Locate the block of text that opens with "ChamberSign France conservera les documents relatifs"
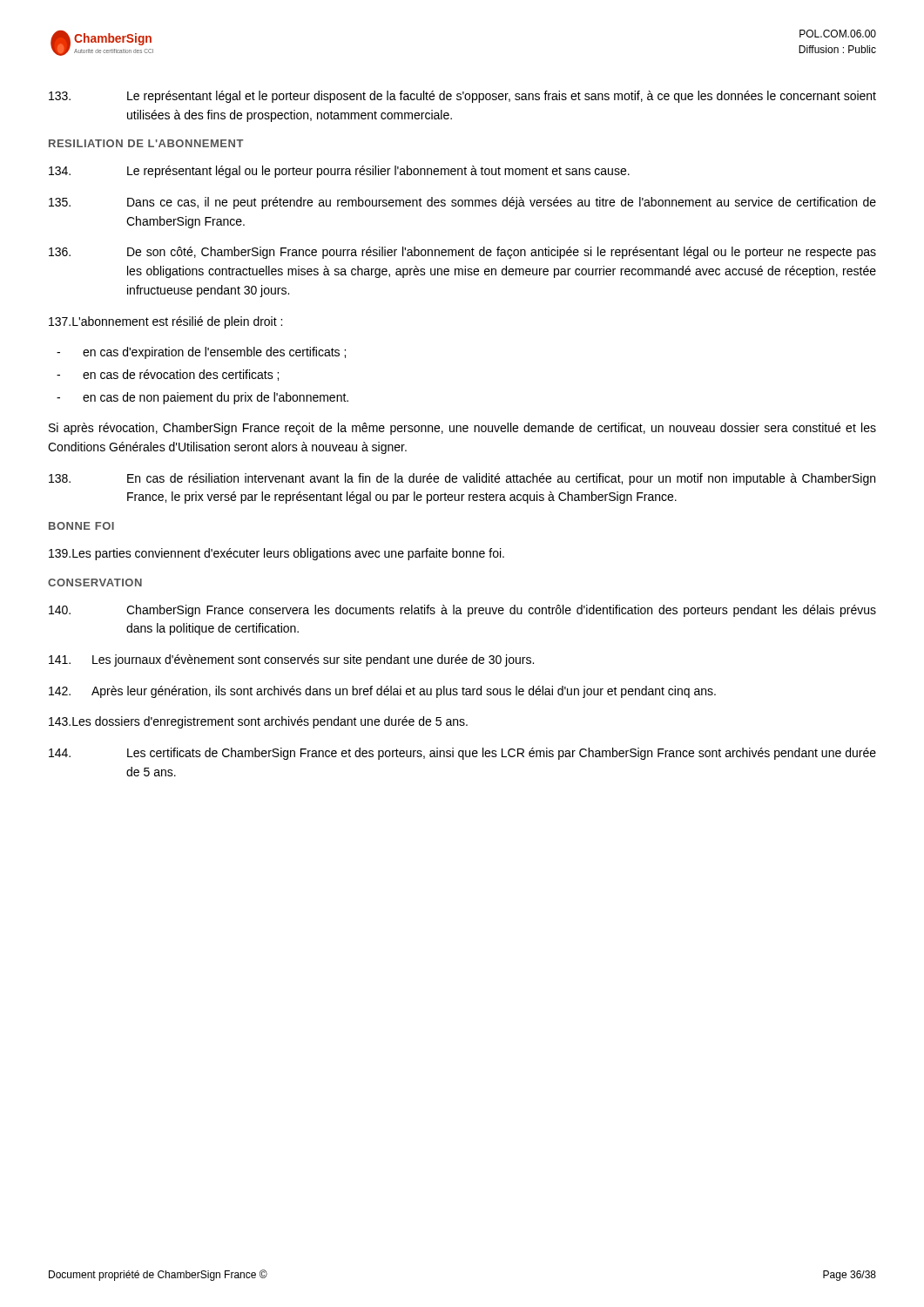 [462, 620]
